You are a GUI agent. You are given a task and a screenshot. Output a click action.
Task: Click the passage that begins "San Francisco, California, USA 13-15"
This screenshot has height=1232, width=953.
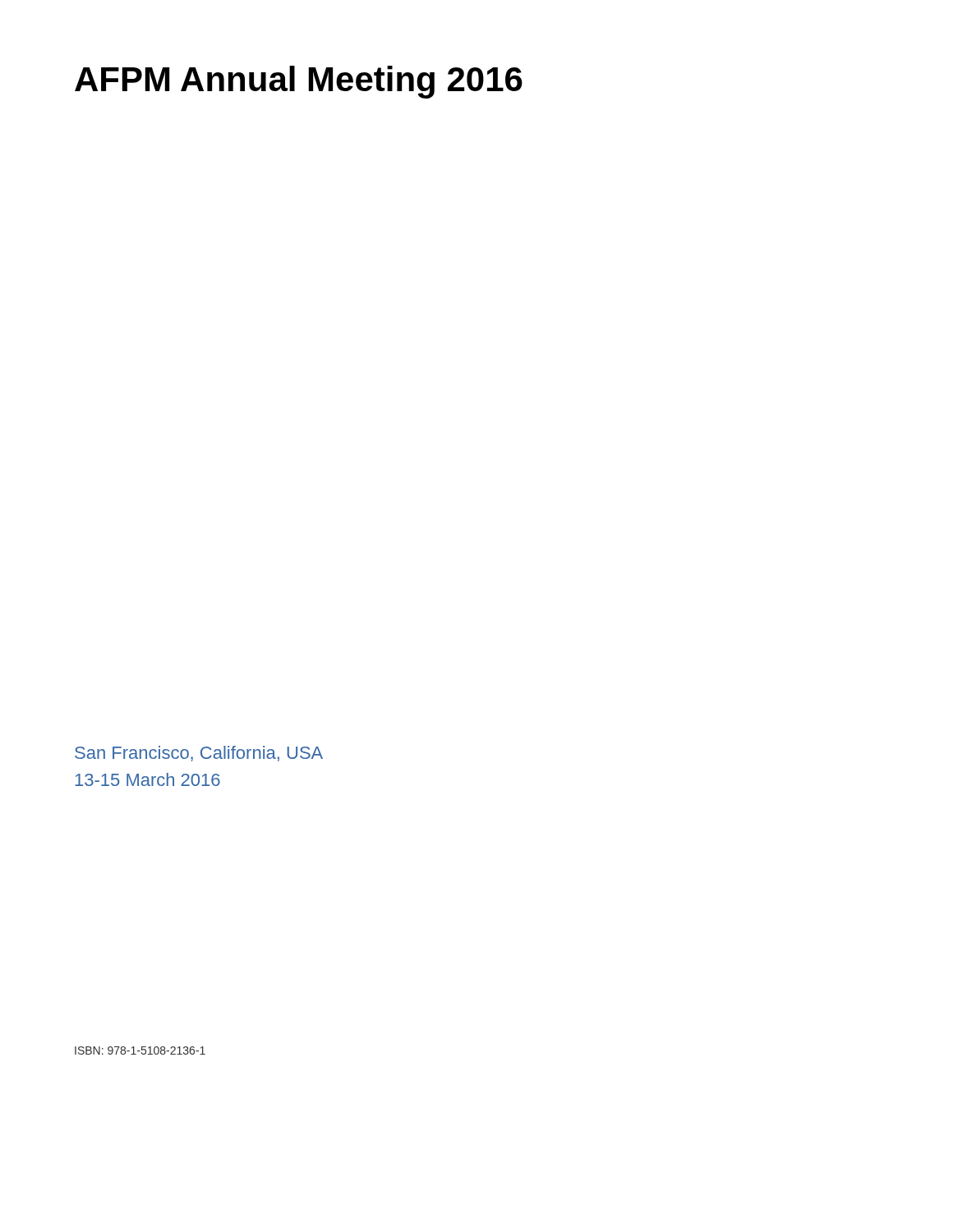[x=199, y=766]
